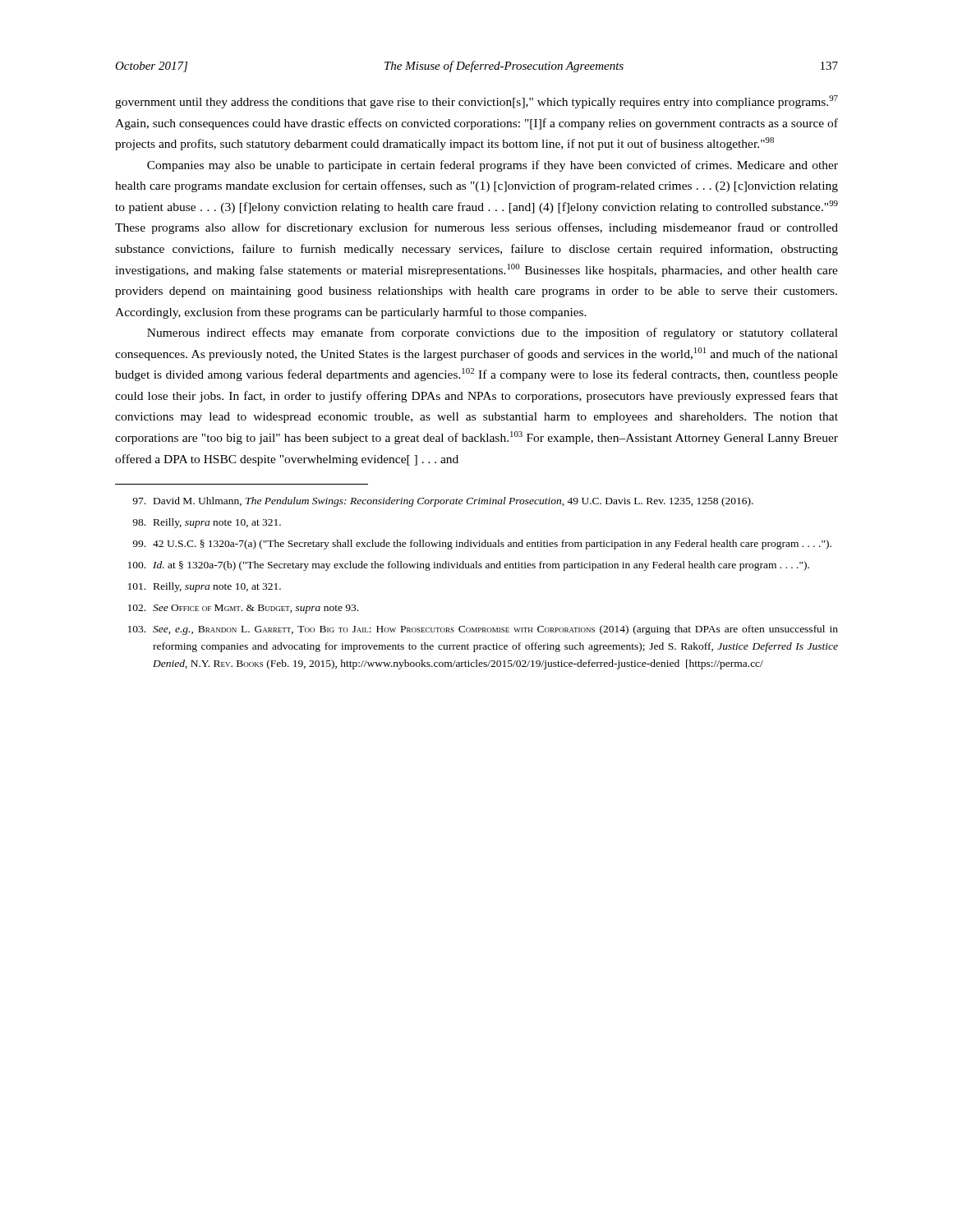Image resolution: width=953 pixels, height=1232 pixels.
Task: Find the footnote that says "See Office of Mgmt. & Budget, supra"
Action: [x=243, y=609]
